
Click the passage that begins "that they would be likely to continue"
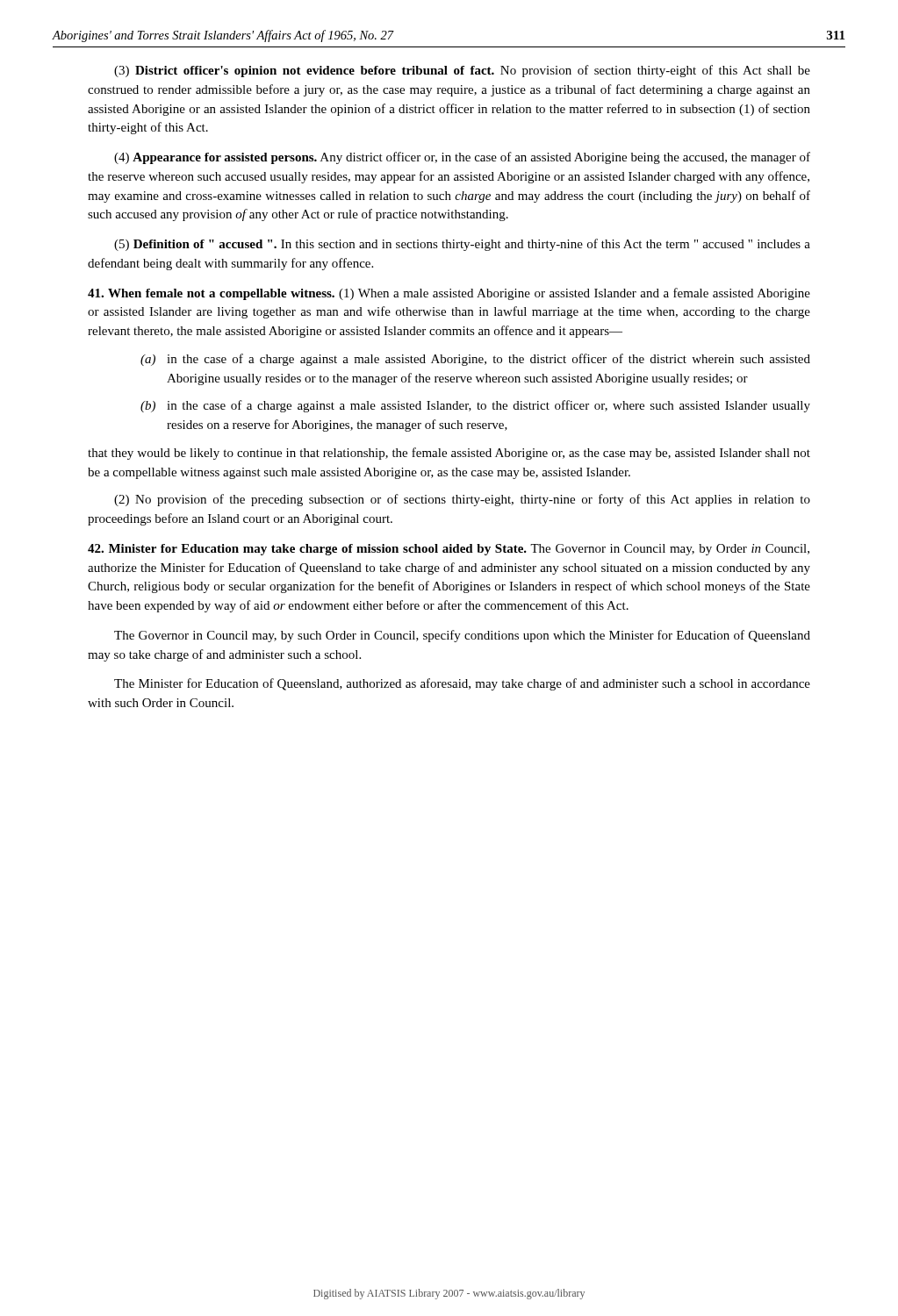pos(449,462)
